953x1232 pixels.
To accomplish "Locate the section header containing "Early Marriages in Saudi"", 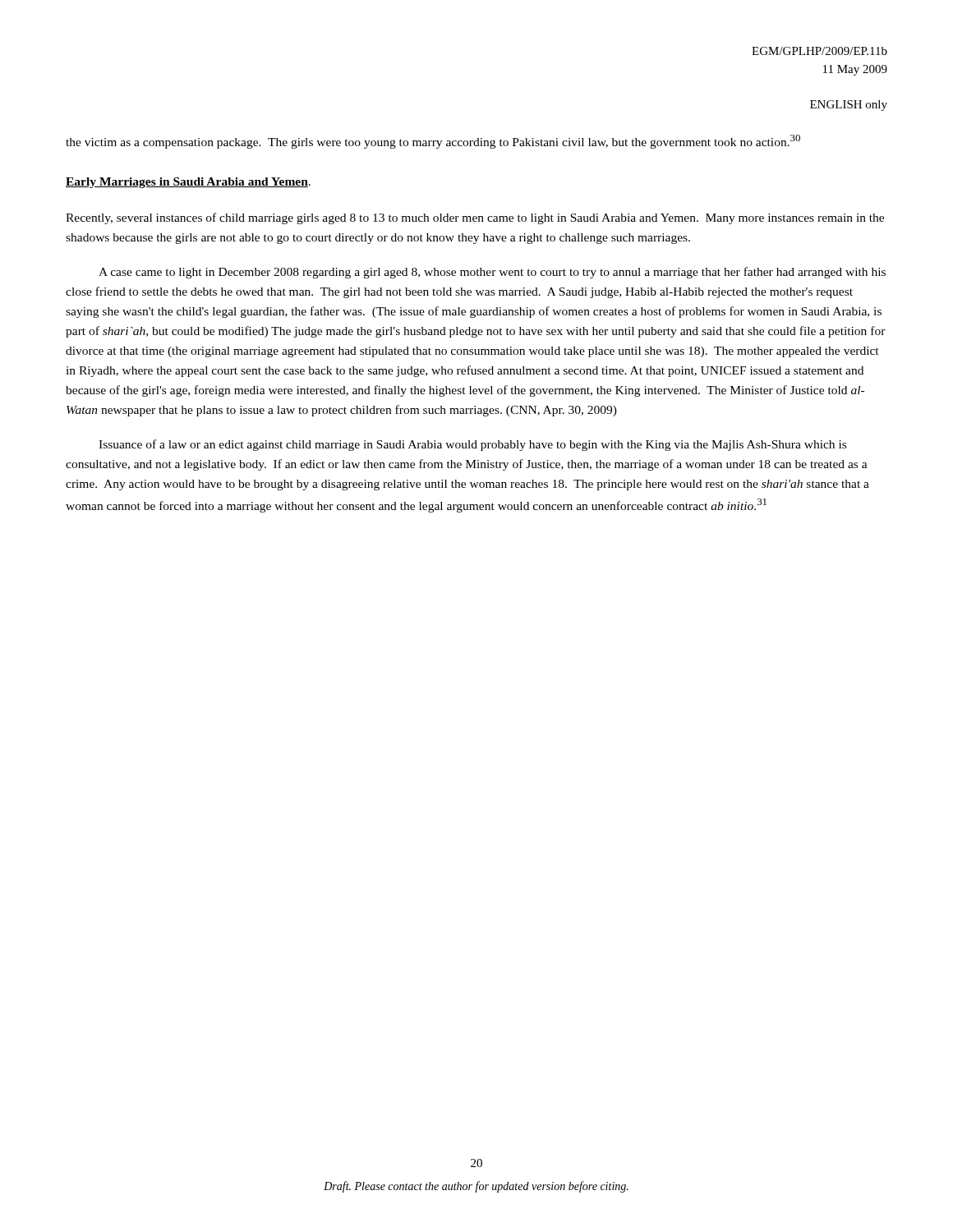I will click(x=188, y=181).
